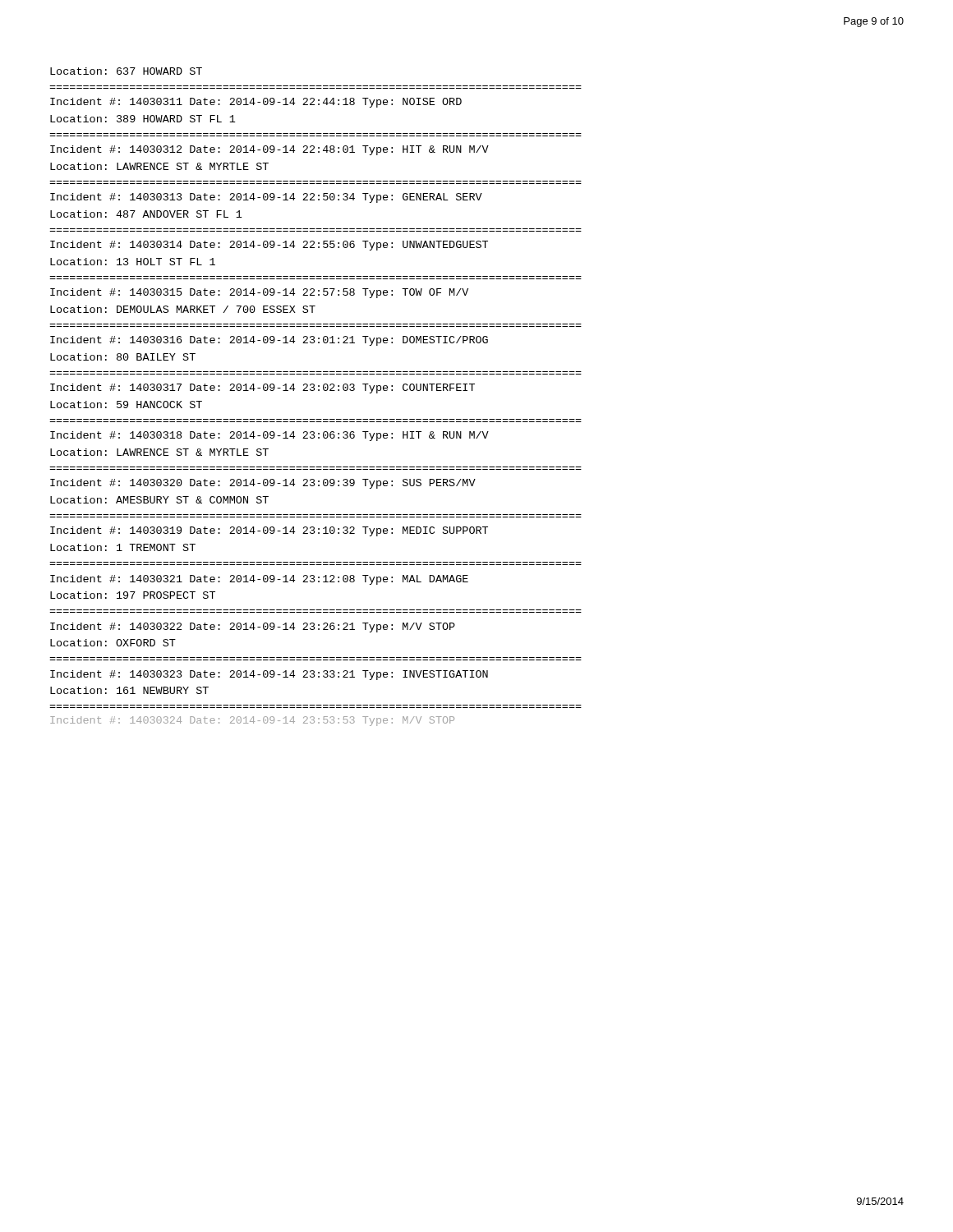Image resolution: width=953 pixels, height=1232 pixels.
Task: Point to the element starting "Incident #: 14030315 Date: 2014-09-14 22:57:58 Type:"
Action: [x=259, y=293]
